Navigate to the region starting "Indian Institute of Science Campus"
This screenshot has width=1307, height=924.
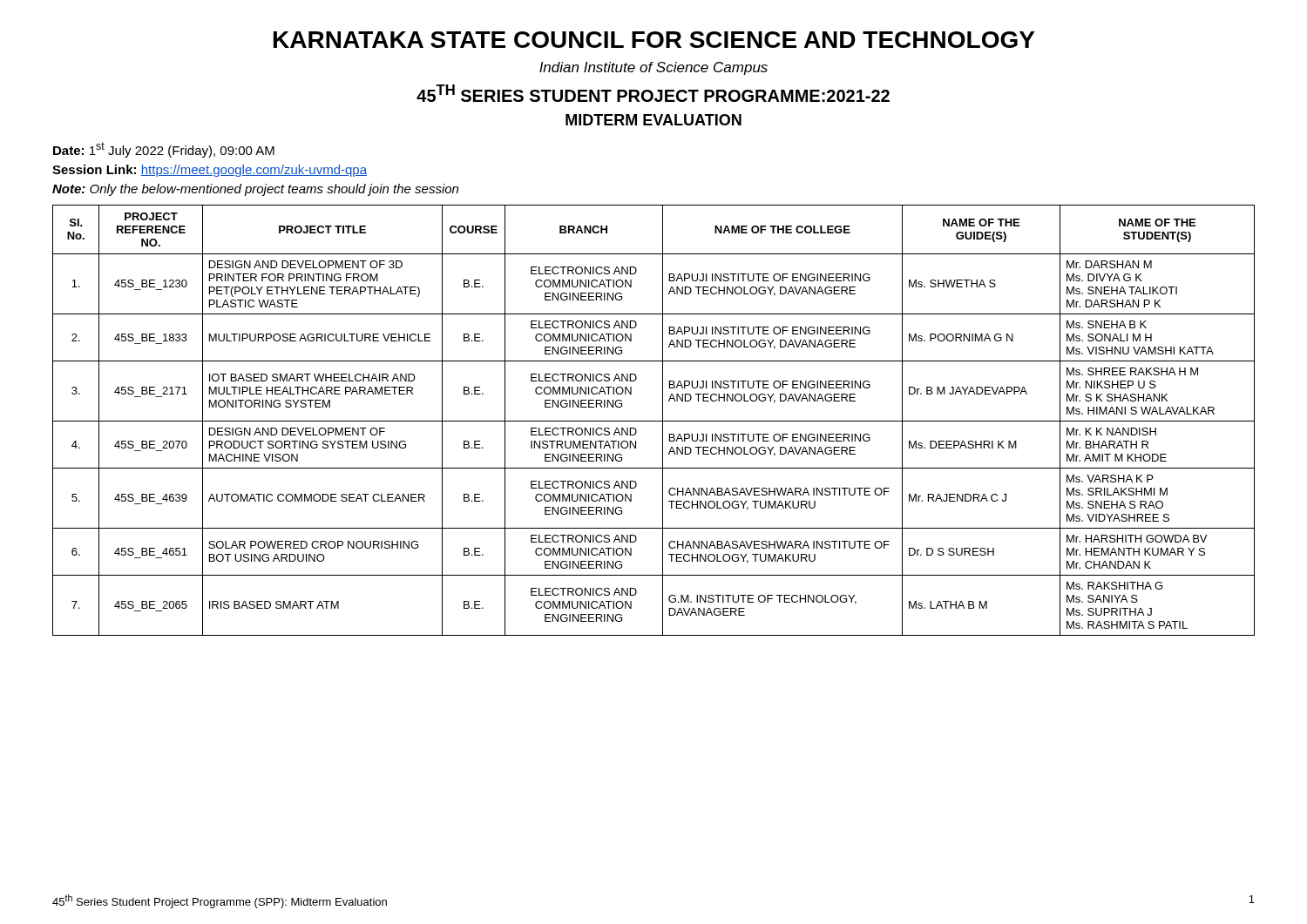654,67
